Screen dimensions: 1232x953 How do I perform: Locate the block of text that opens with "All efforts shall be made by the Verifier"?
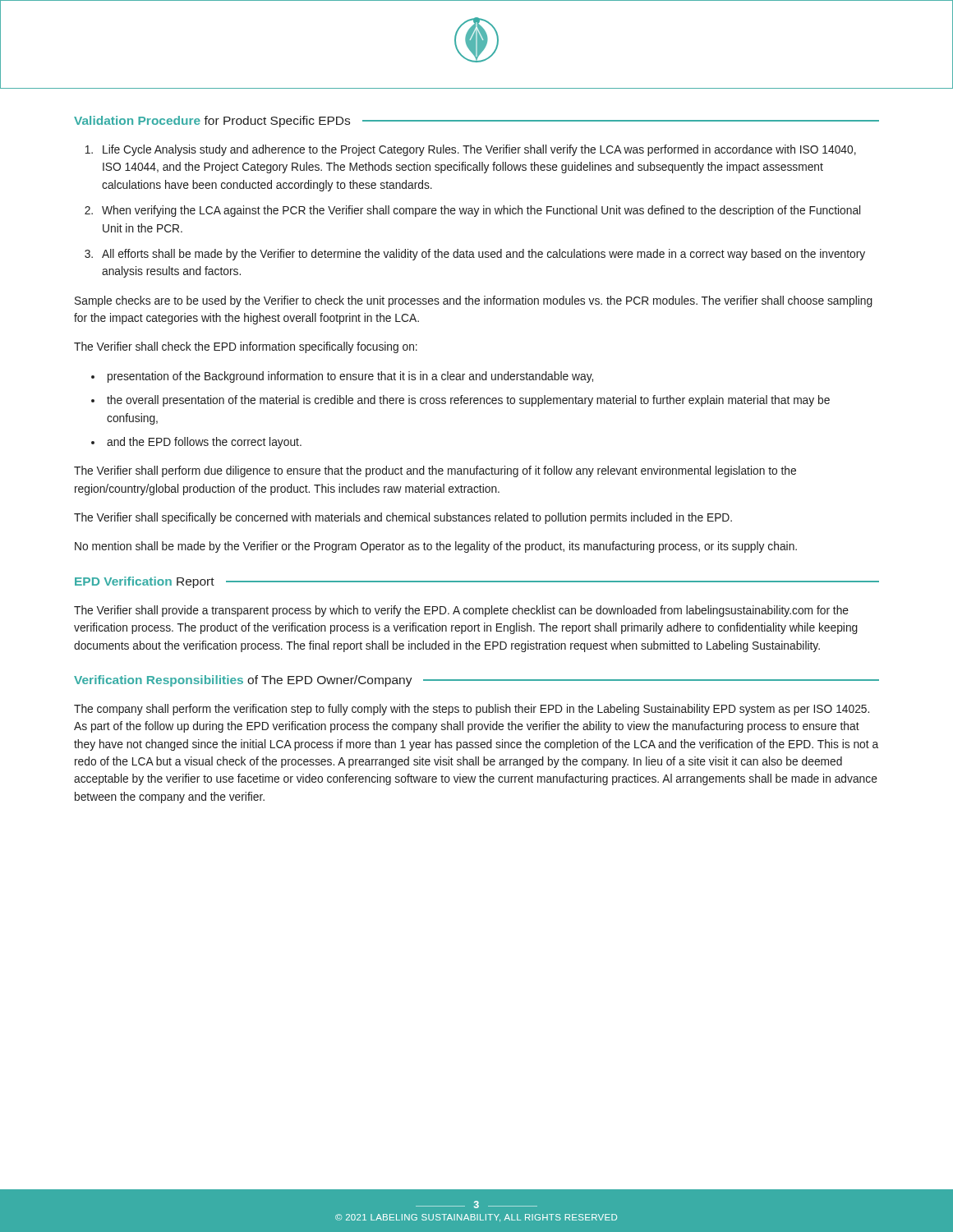(x=488, y=263)
